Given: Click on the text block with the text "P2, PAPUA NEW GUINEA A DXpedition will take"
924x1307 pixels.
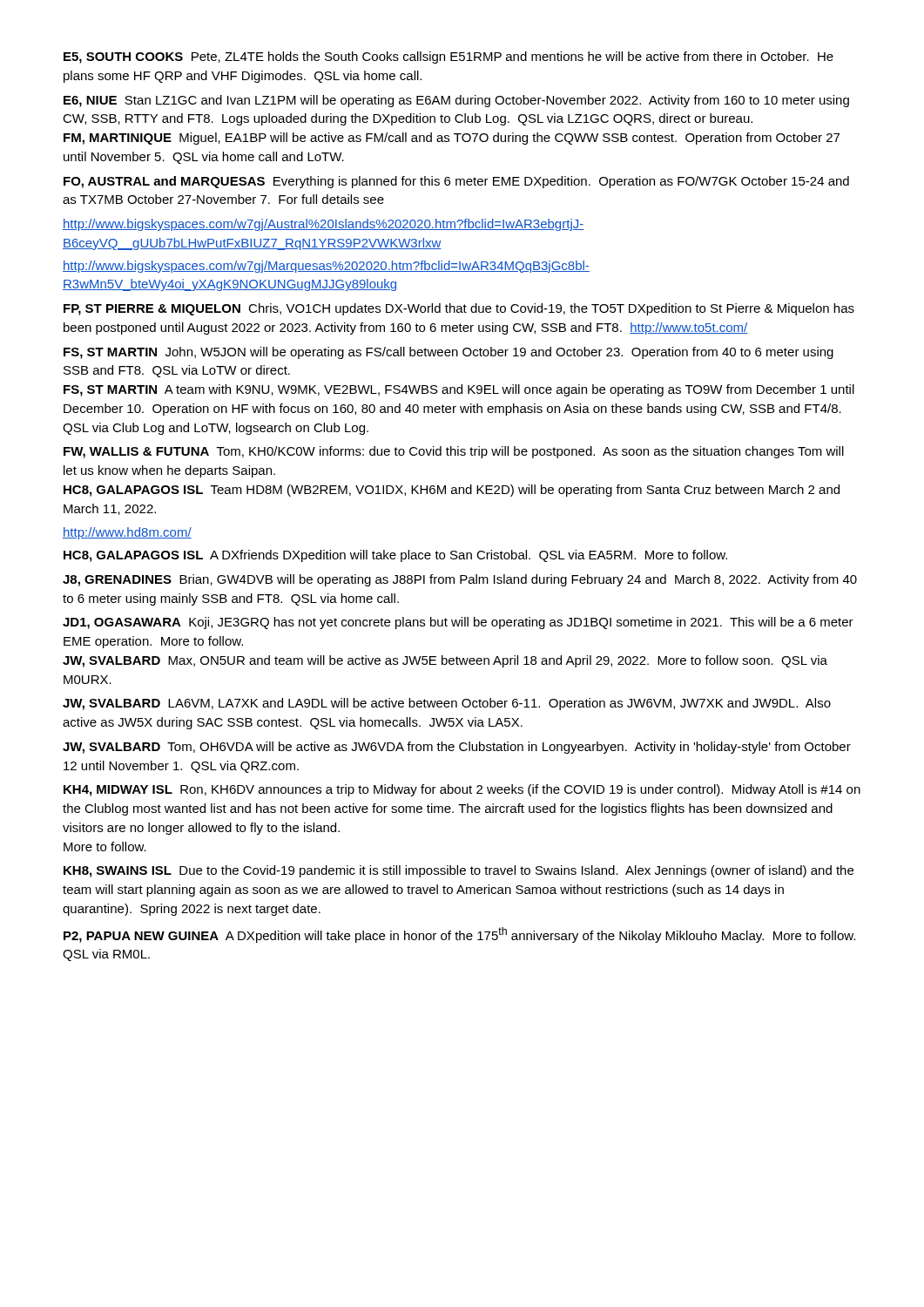Looking at the screenshot, I should [x=461, y=943].
